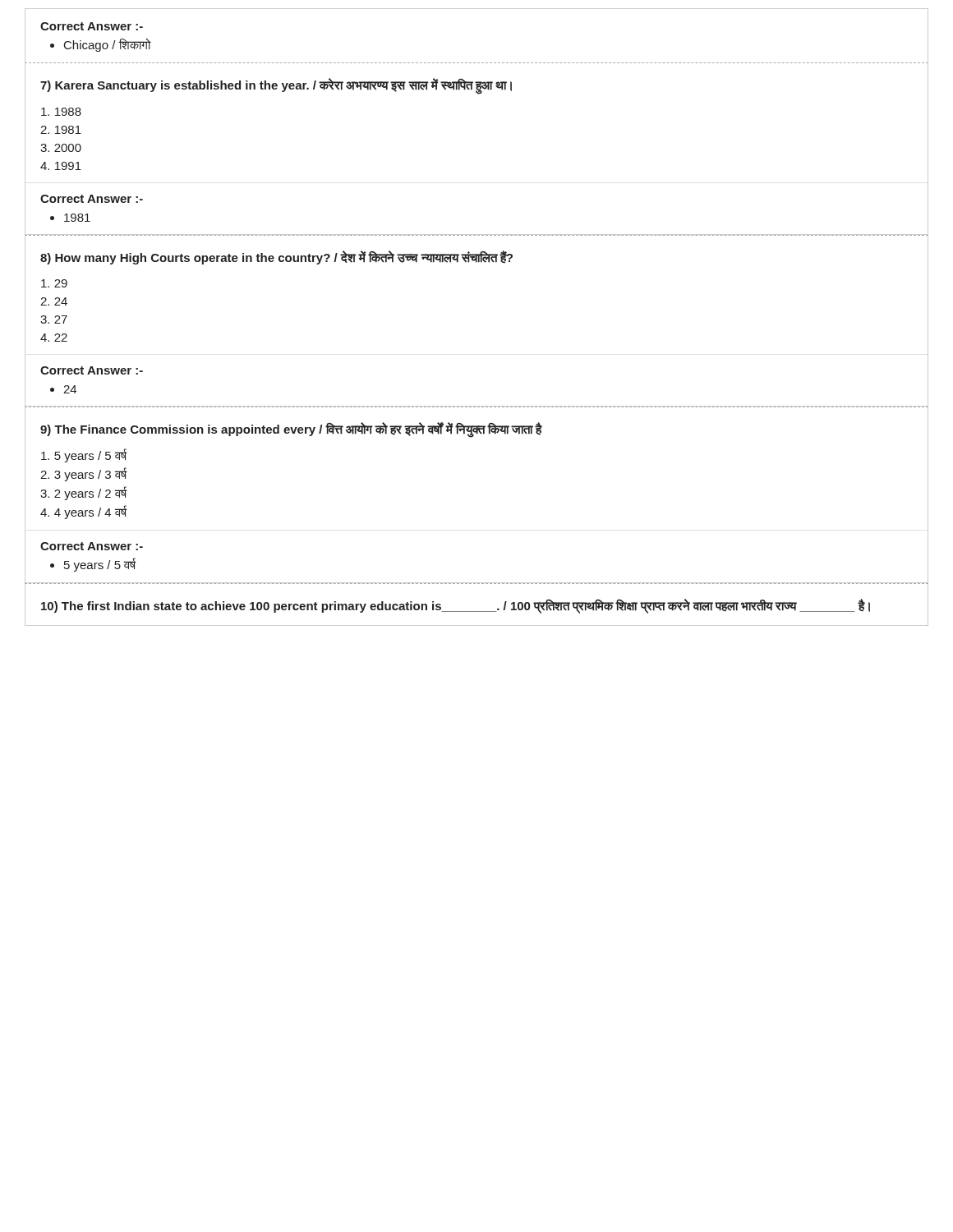This screenshot has width=953, height=1232.
Task: Click where it says "3. 2000"
Action: tap(61, 147)
